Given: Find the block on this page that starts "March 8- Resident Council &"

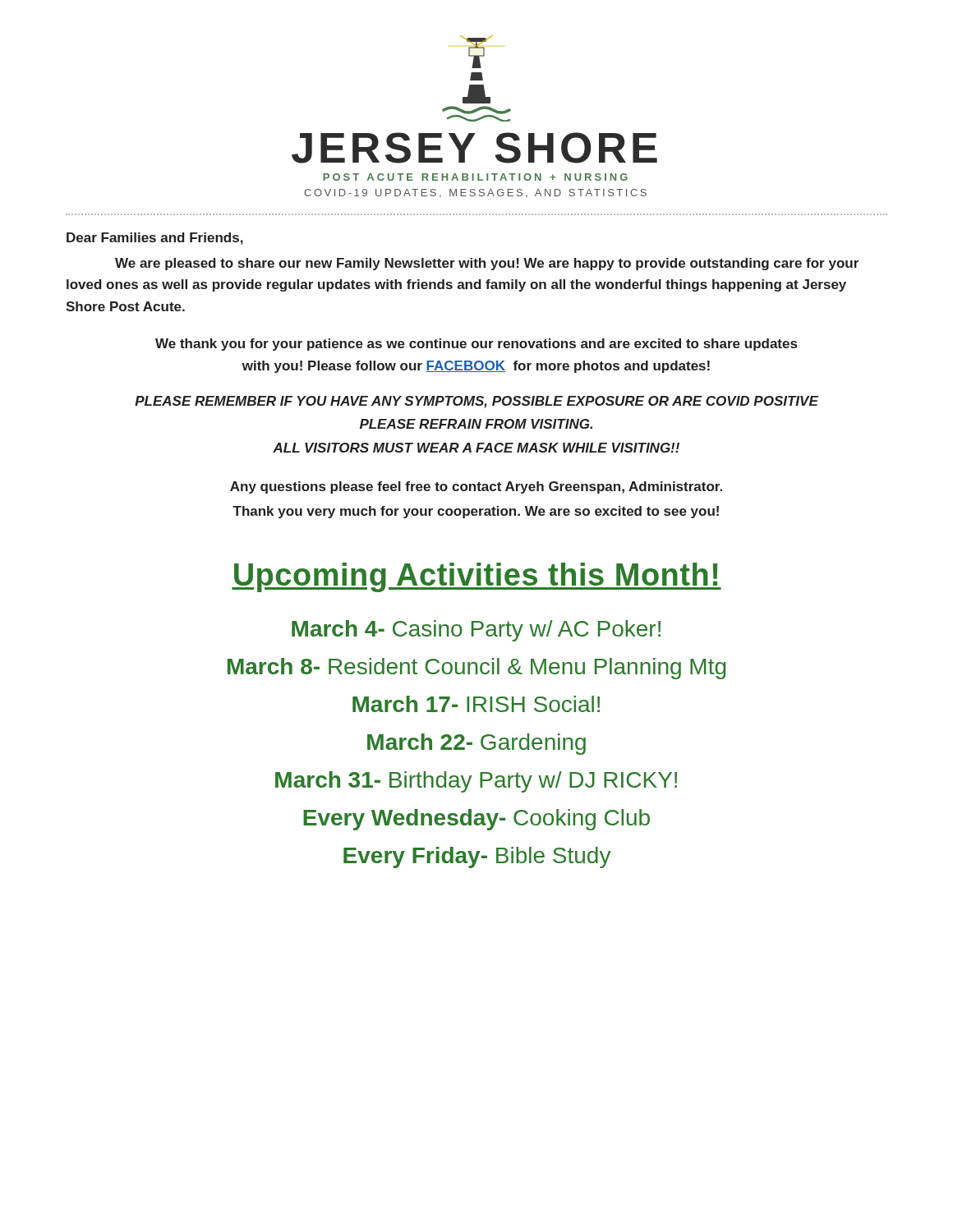Looking at the screenshot, I should tap(476, 667).
